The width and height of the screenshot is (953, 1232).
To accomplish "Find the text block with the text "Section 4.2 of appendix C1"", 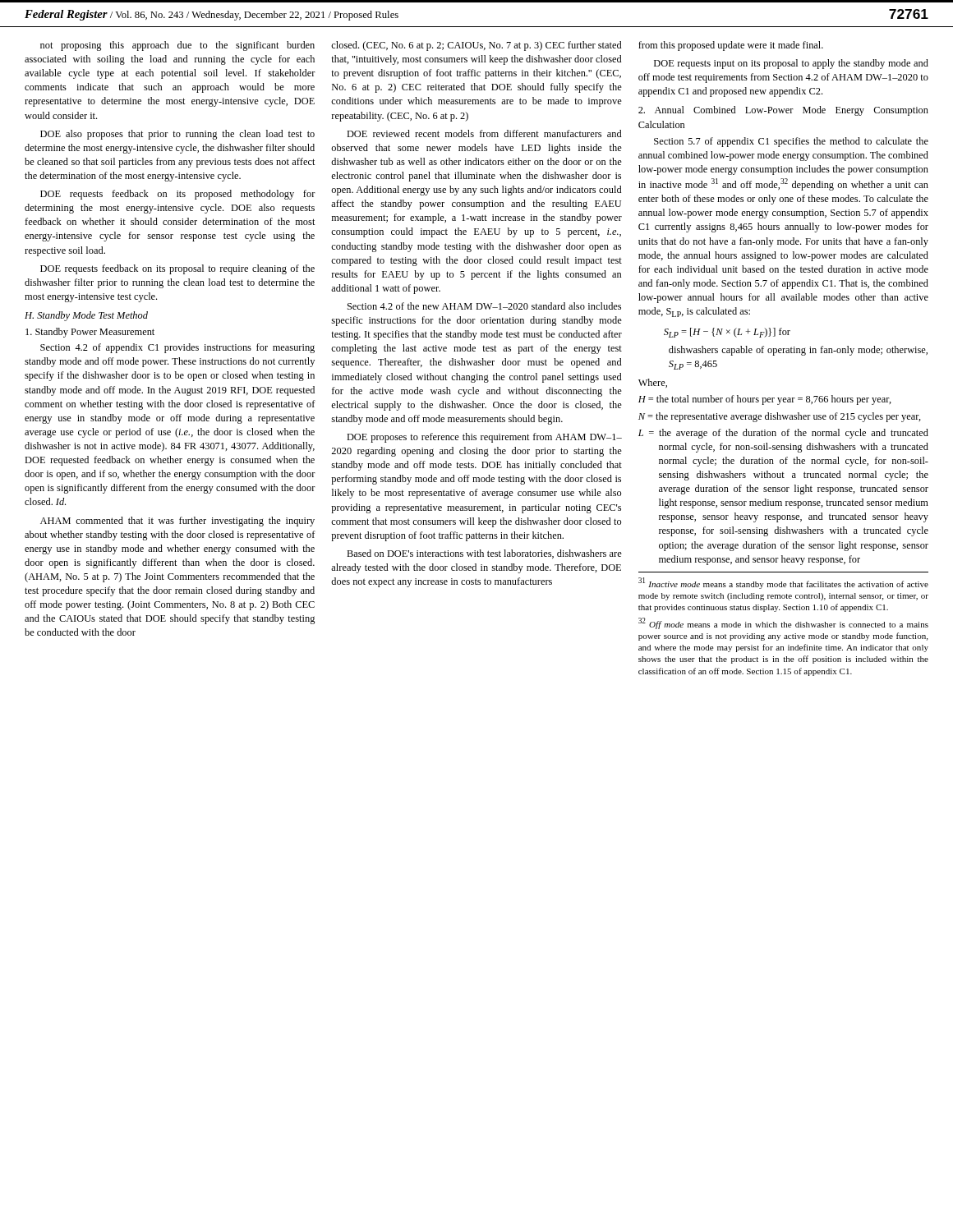I will coord(170,491).
